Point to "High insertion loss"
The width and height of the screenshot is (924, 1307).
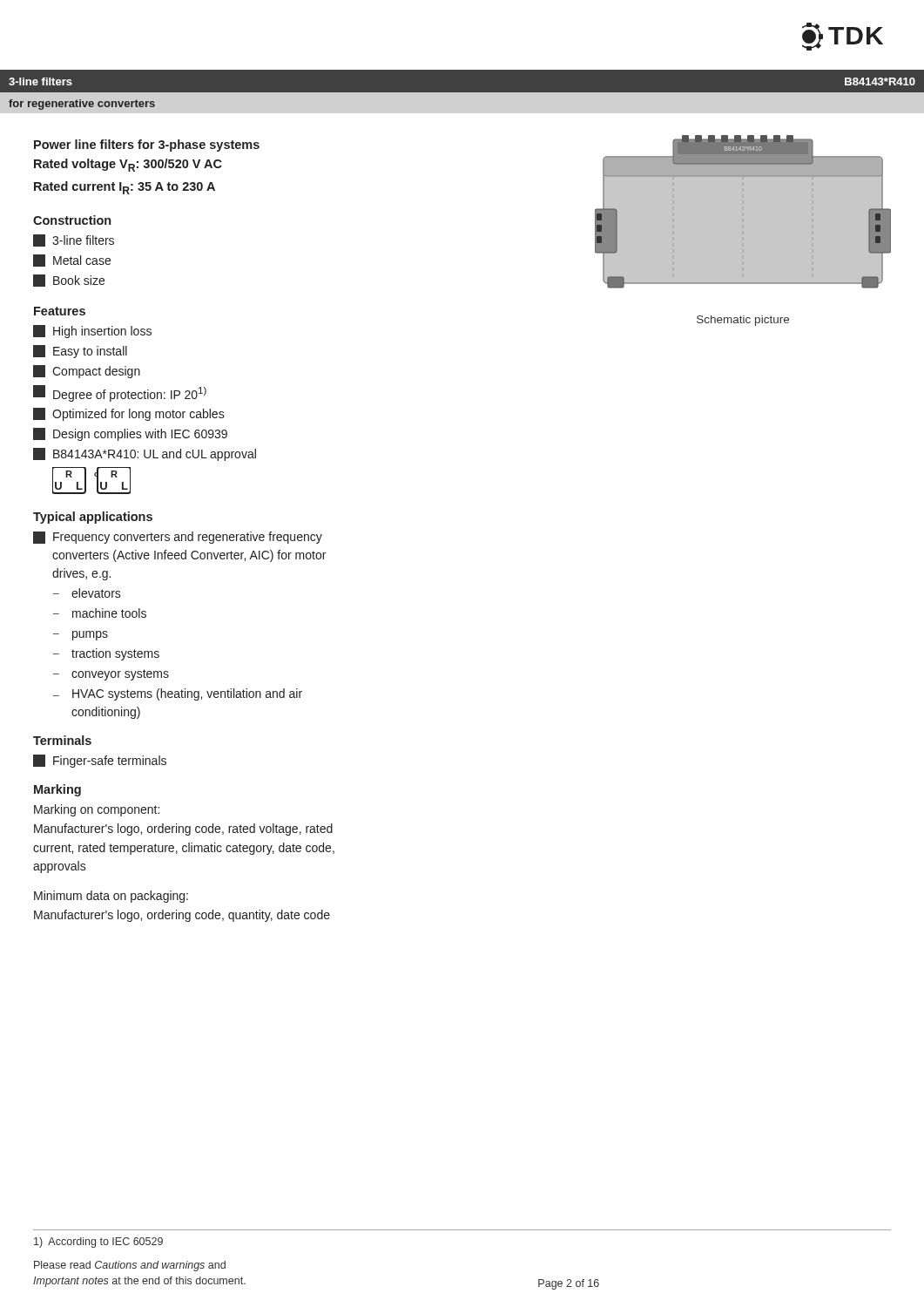pos(93,329)
